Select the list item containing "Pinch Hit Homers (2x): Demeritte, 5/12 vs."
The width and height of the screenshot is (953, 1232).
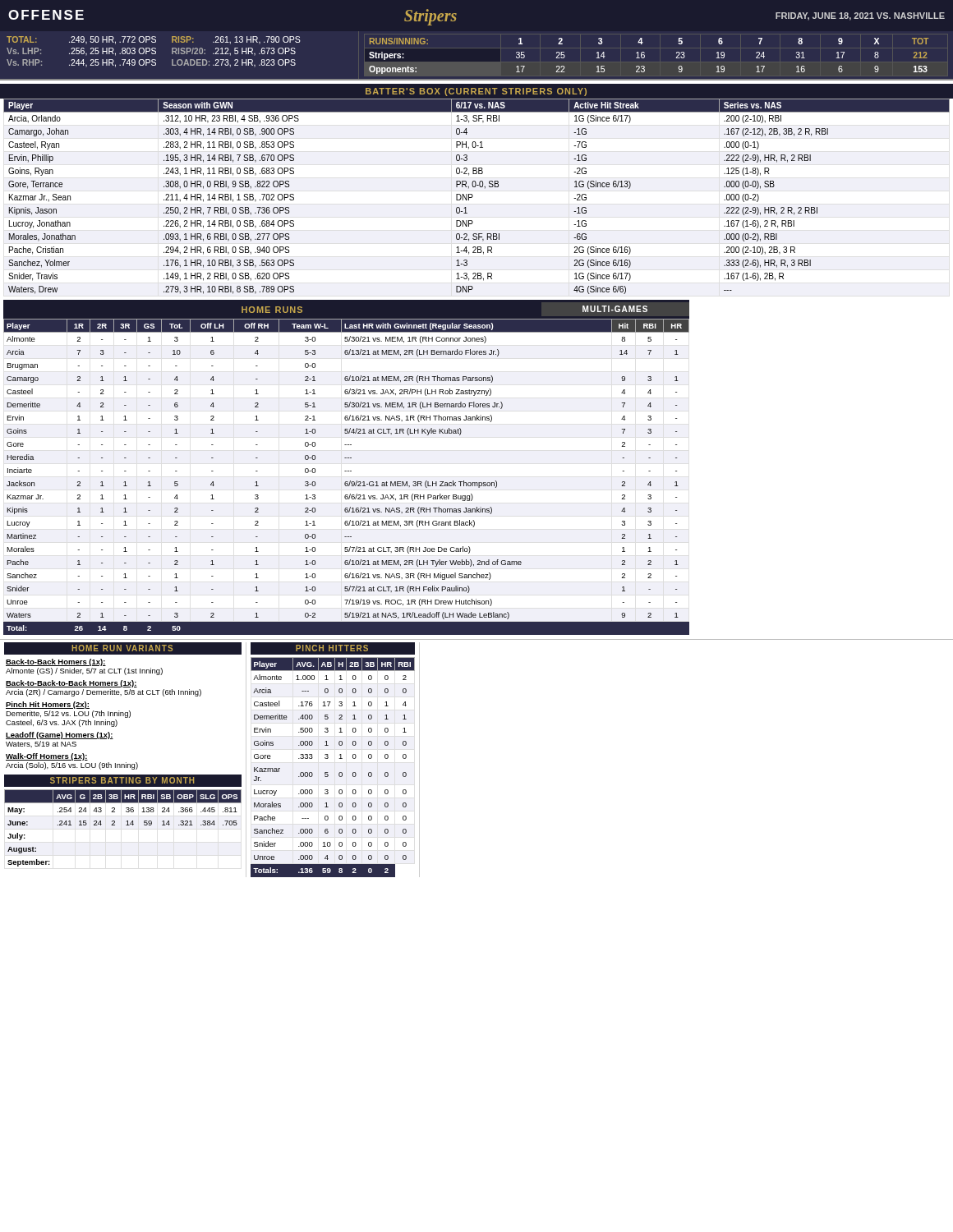[x=68, y=713]
